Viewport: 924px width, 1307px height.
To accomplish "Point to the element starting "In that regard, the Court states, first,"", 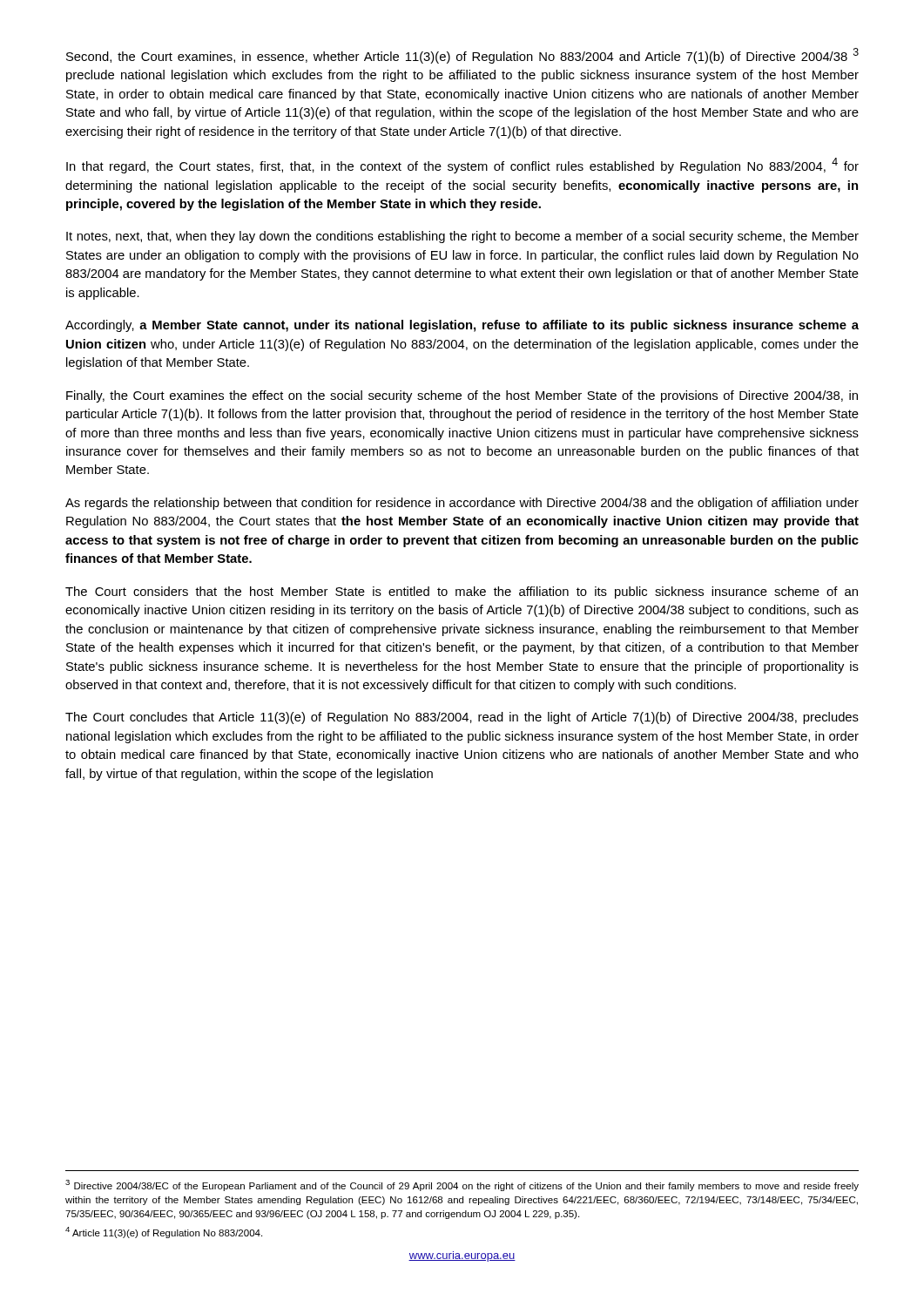I will click(x=462, y=184).
